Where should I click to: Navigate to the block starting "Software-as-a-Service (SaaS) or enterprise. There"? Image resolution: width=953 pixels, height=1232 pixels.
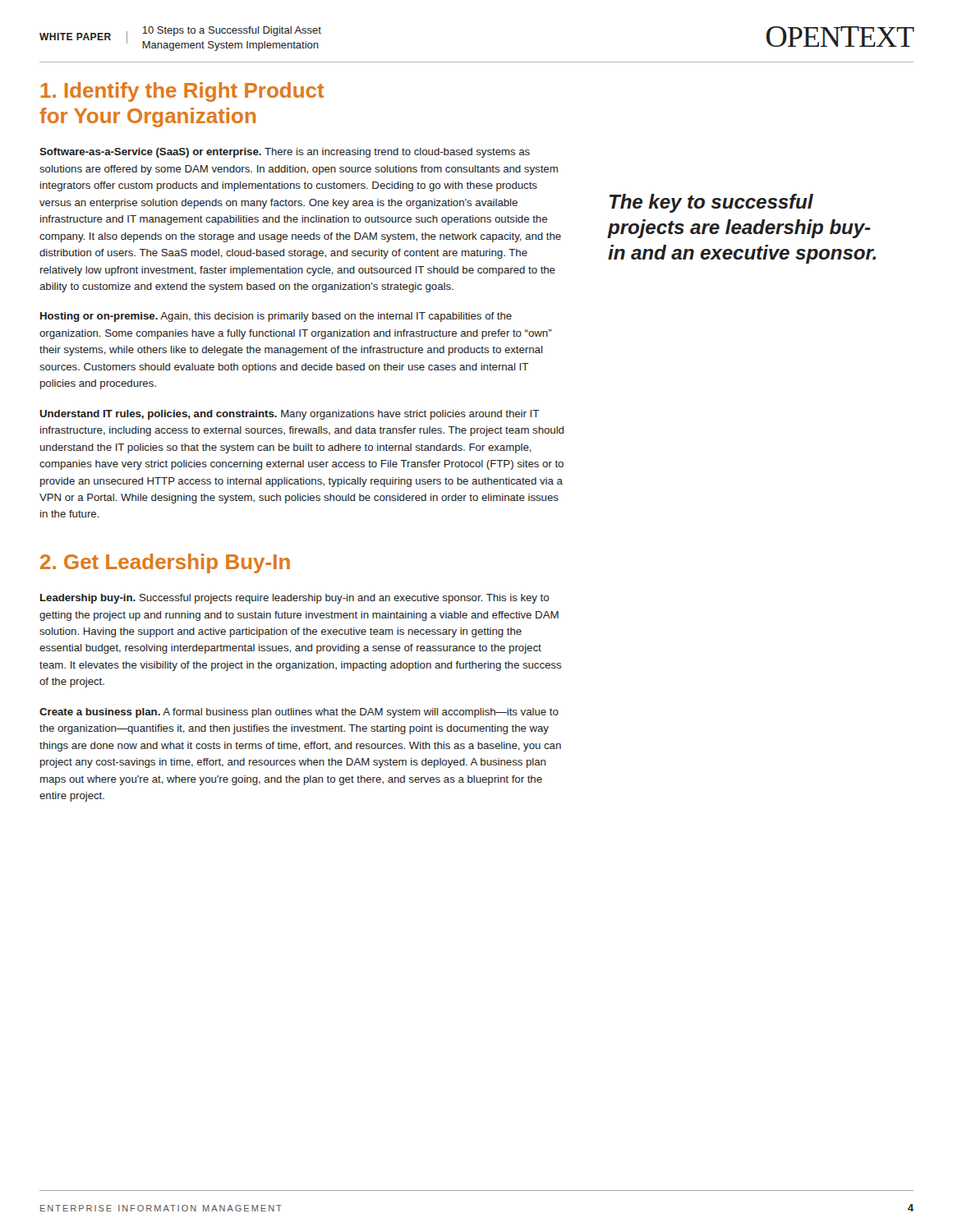tap(300, 219)
